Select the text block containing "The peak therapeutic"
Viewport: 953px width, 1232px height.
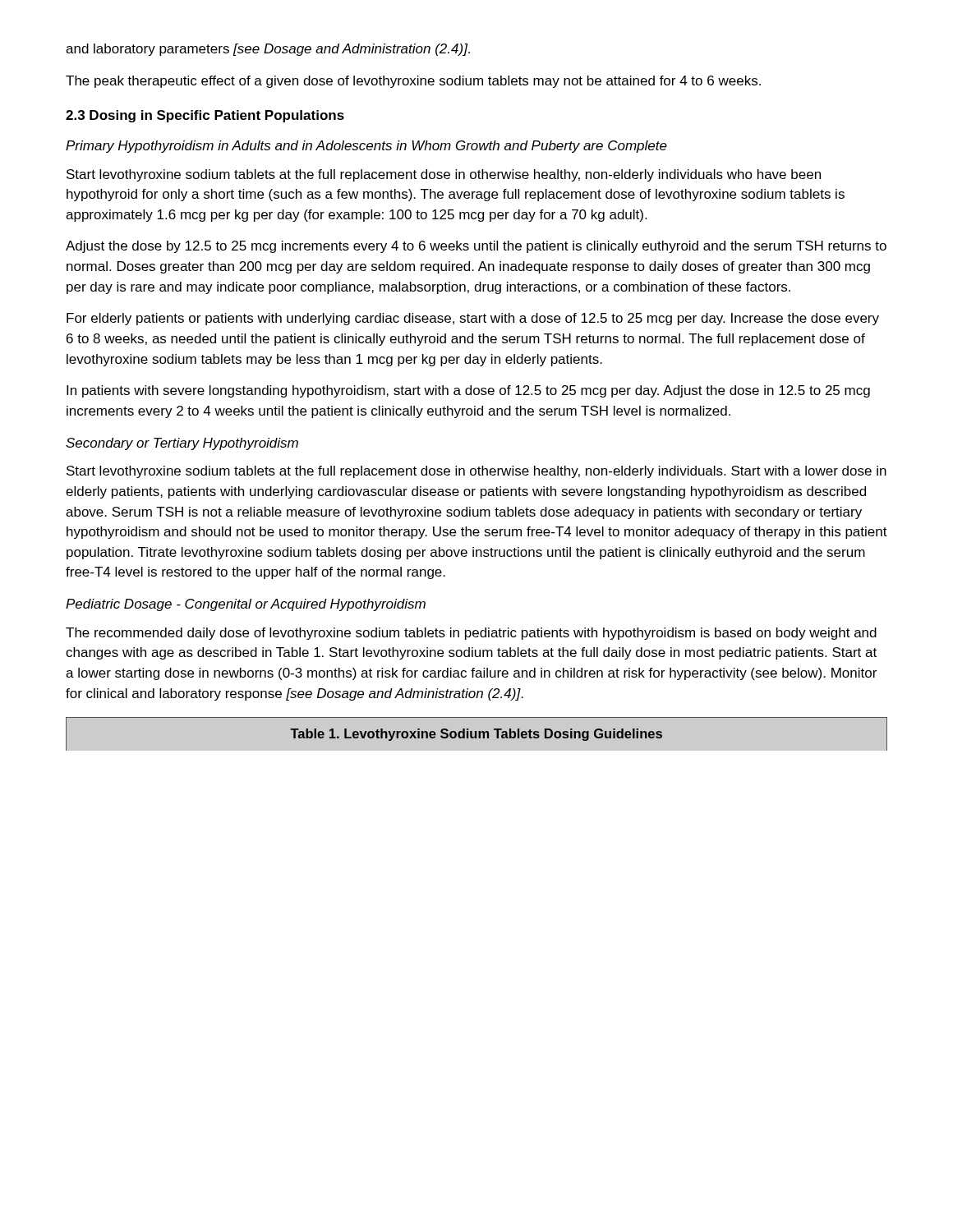(x=414, y=81)
